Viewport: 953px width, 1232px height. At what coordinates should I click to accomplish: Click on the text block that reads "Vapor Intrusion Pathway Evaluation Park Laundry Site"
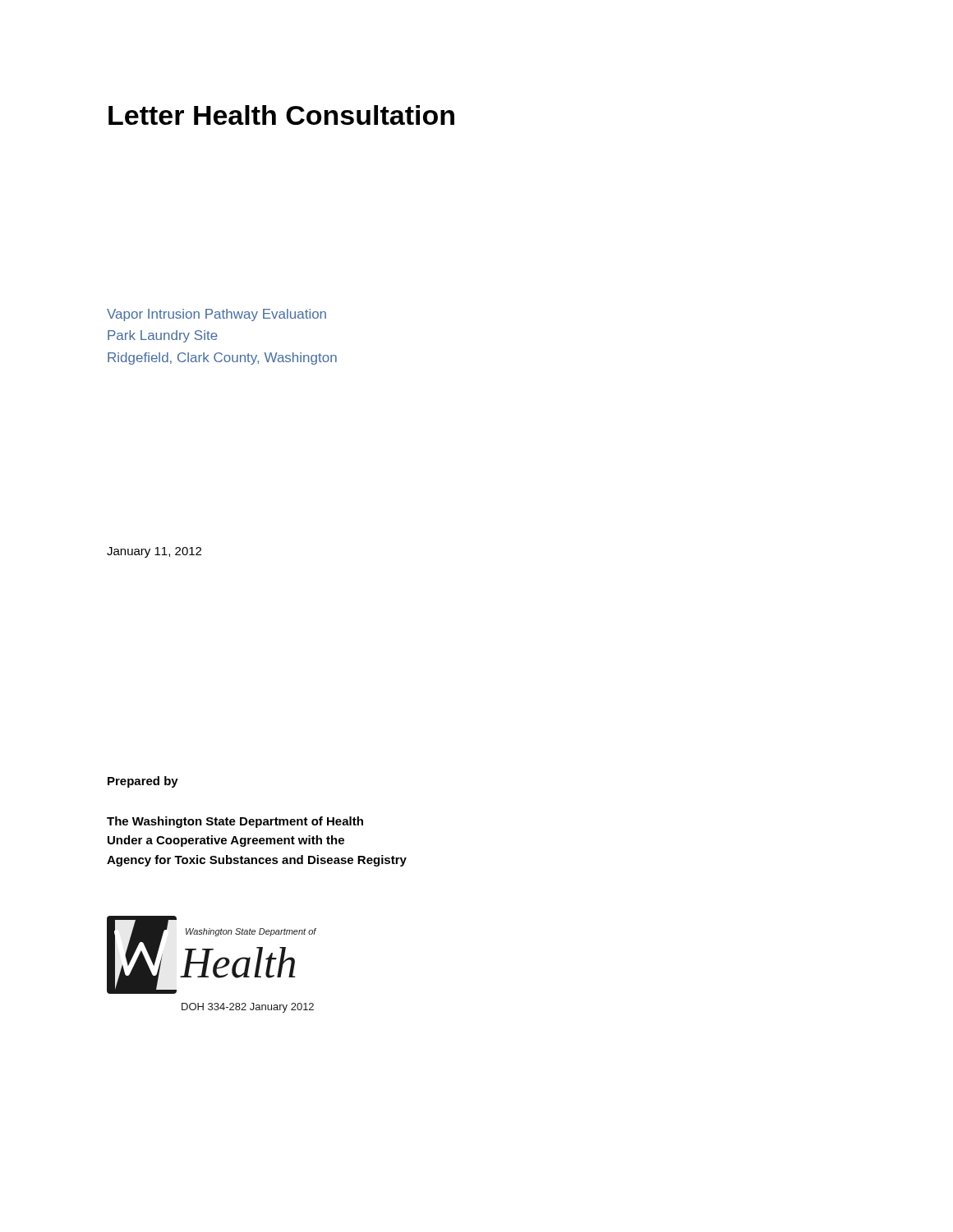(216, 315)
